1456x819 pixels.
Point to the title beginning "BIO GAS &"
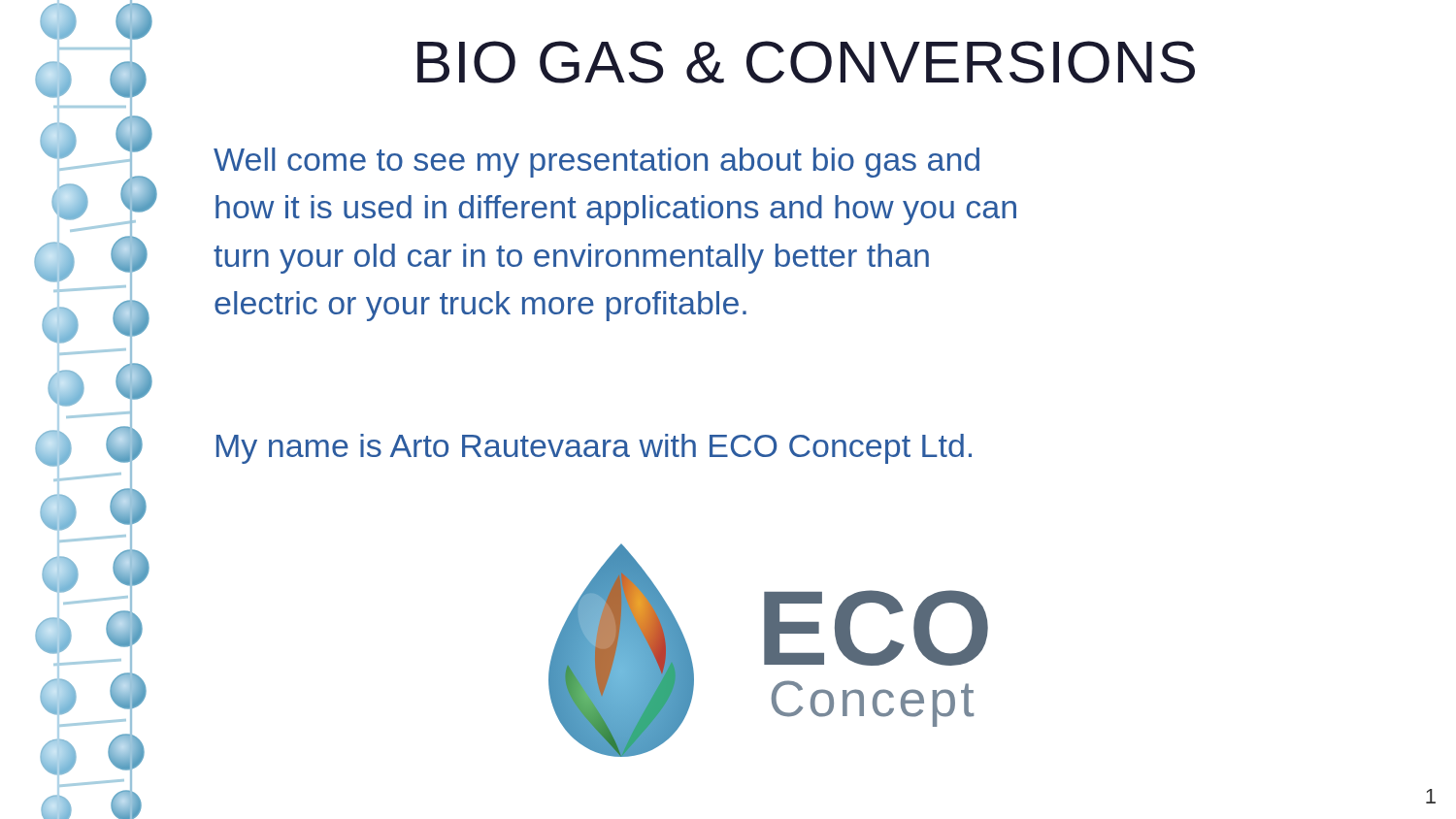point(806,62)
